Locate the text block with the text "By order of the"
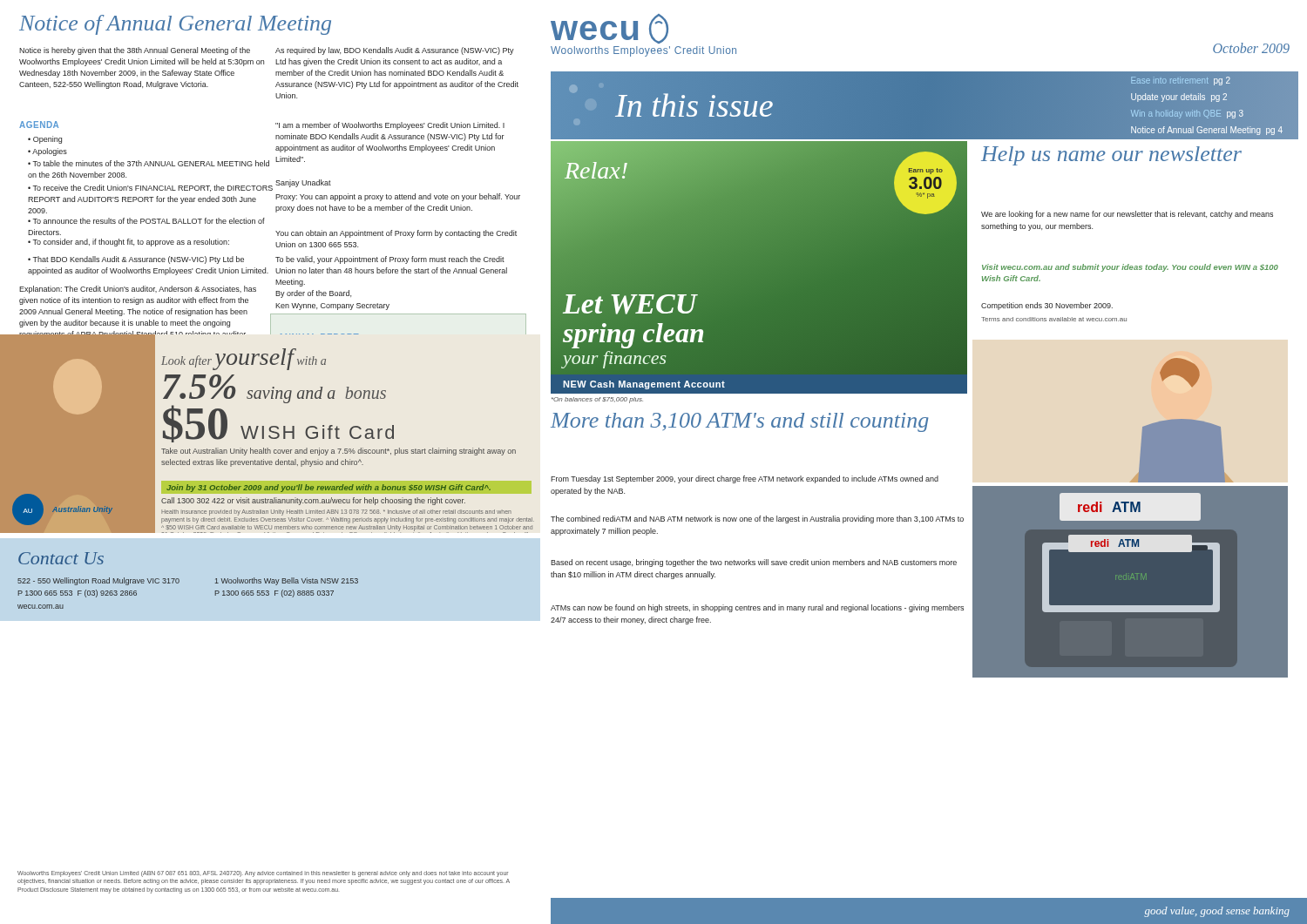This screenshot has height=924, width=1307. click(x=314, y=293)
